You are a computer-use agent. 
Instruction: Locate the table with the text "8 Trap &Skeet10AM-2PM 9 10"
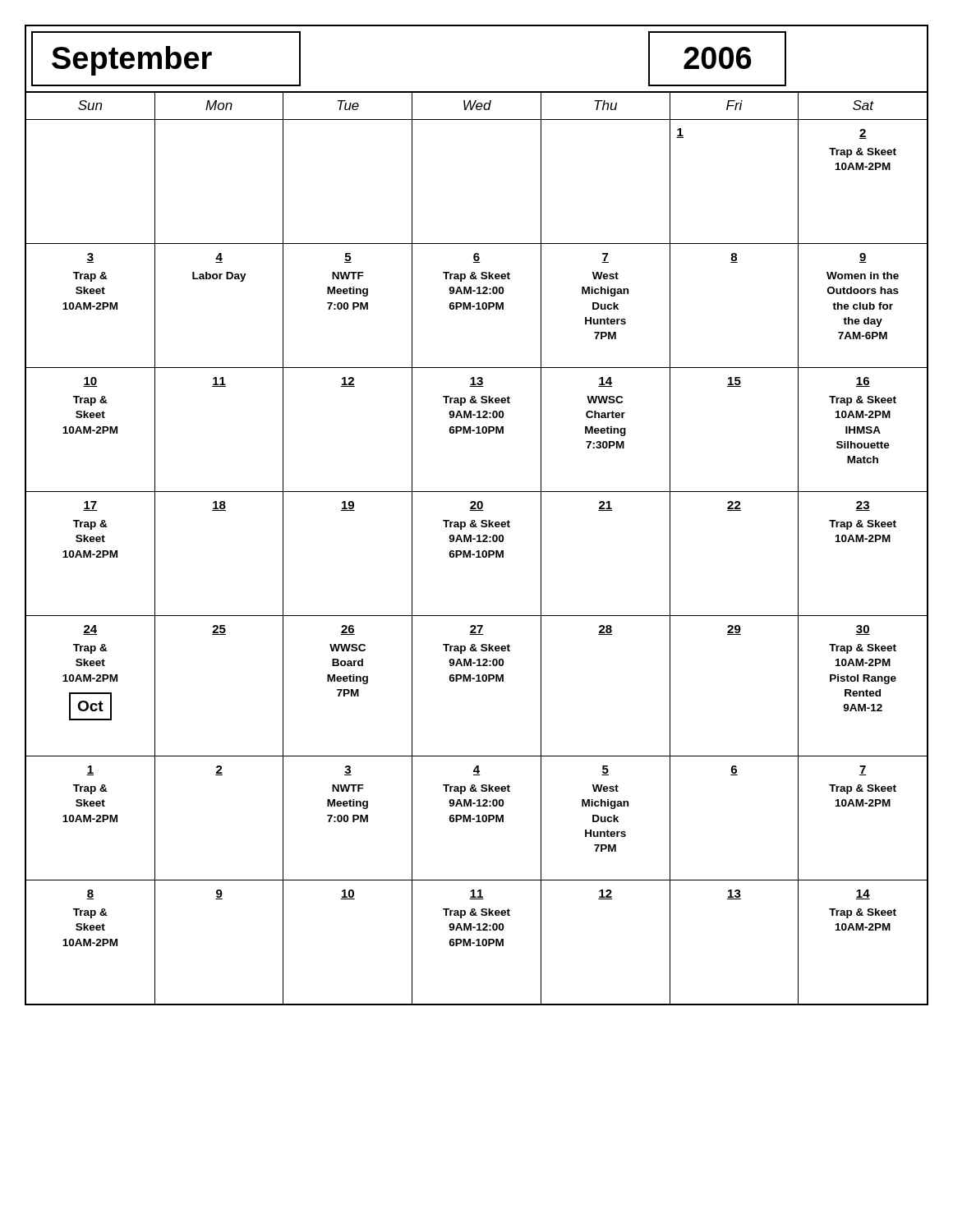click(476, 942)
